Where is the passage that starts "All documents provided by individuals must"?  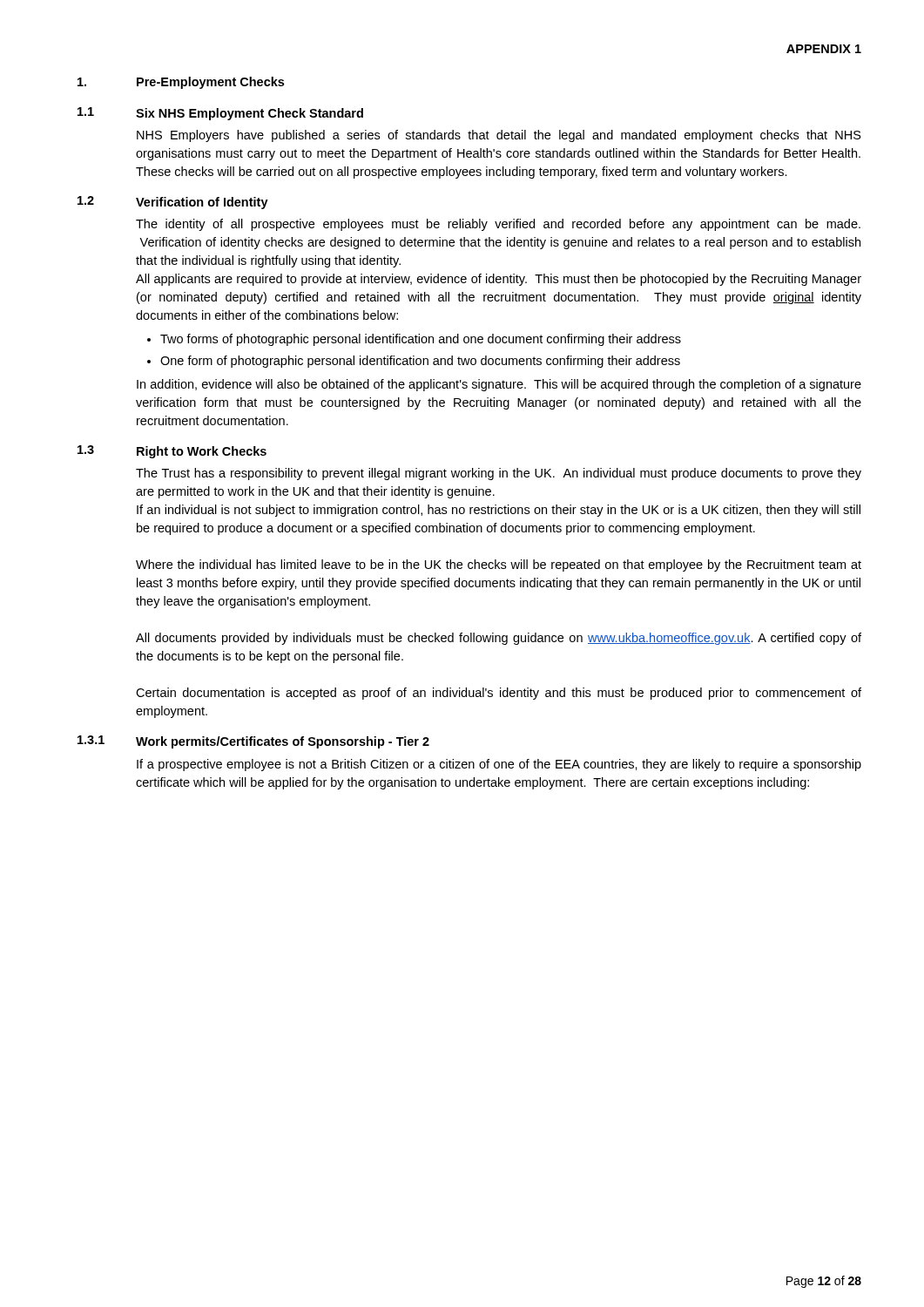[499, 647]
